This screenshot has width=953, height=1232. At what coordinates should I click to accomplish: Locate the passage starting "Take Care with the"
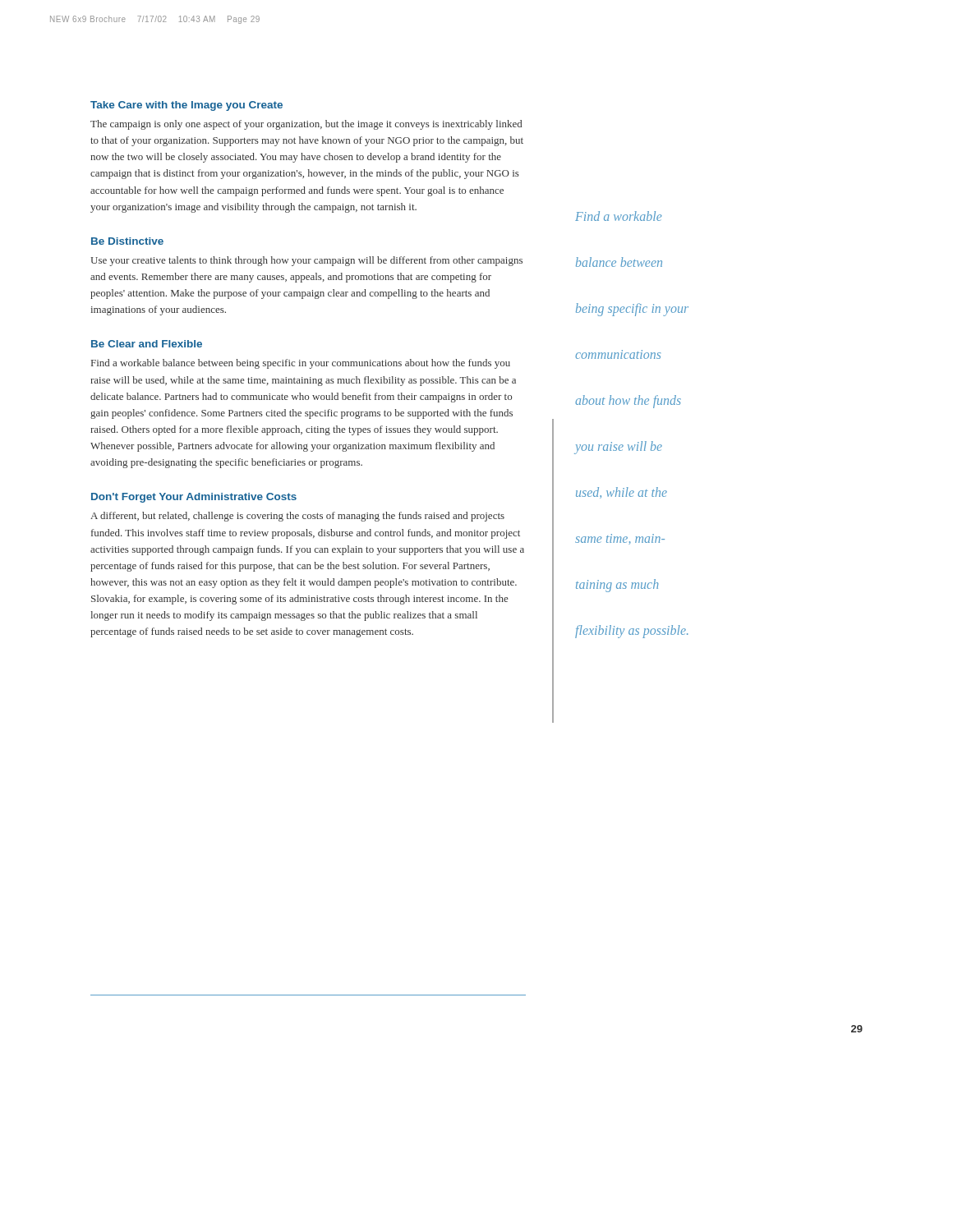coord(186,106)
